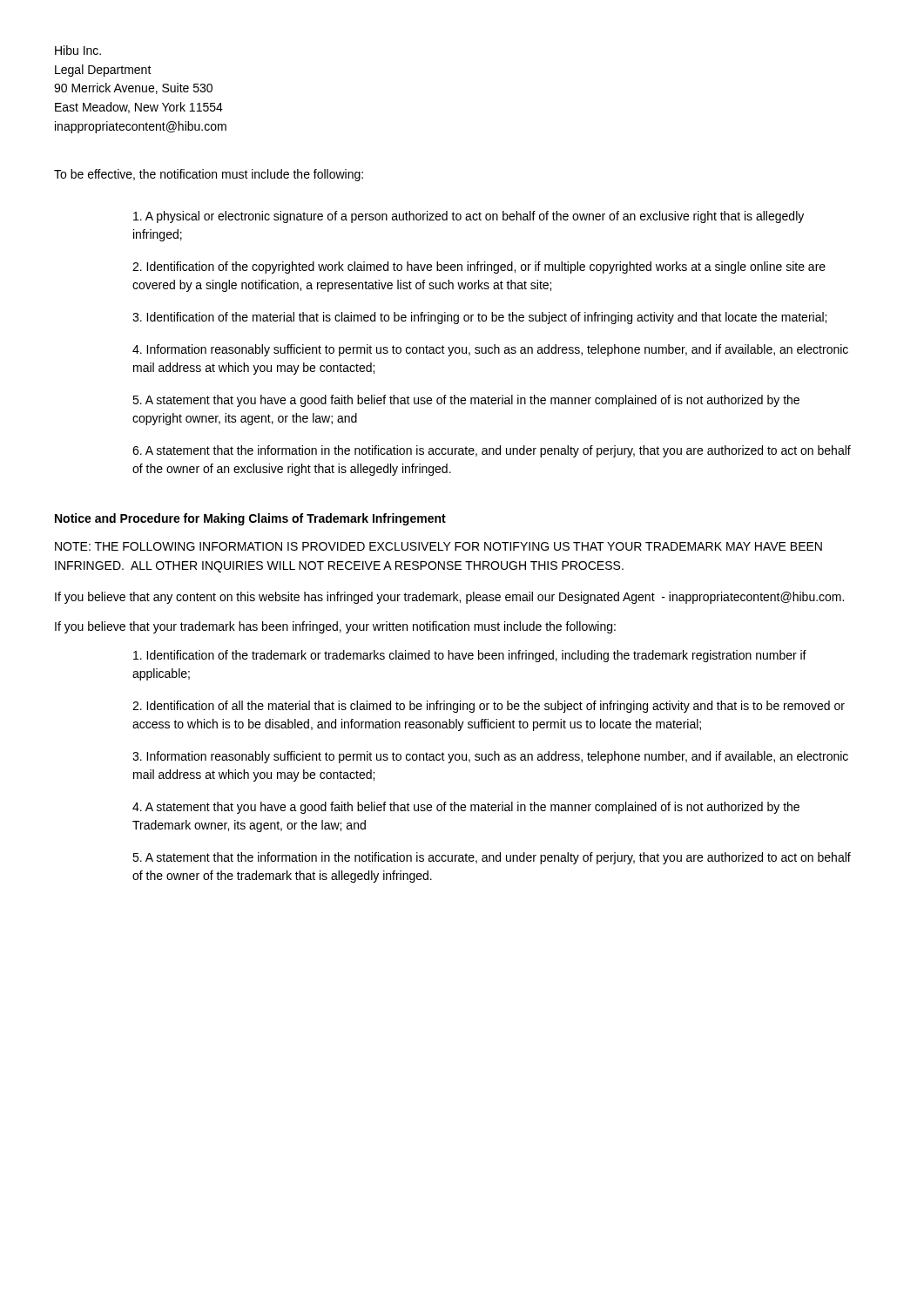Click on the region starting "Hibu Inc. Legal Department 90"
The width and height of the screenshot is (924, 1307).
[140, 88]
